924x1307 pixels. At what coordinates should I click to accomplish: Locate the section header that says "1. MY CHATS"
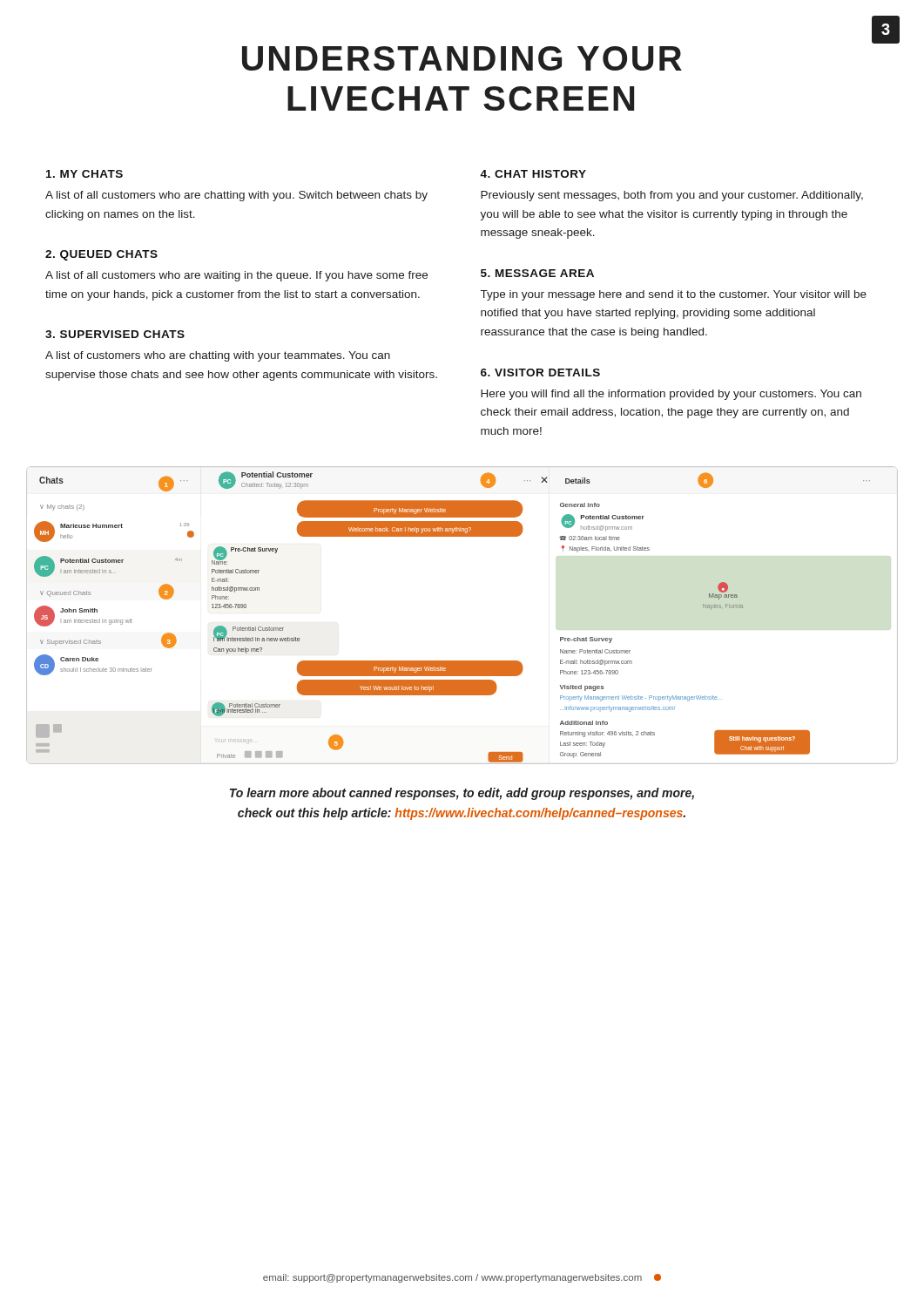tap(84, 174)
